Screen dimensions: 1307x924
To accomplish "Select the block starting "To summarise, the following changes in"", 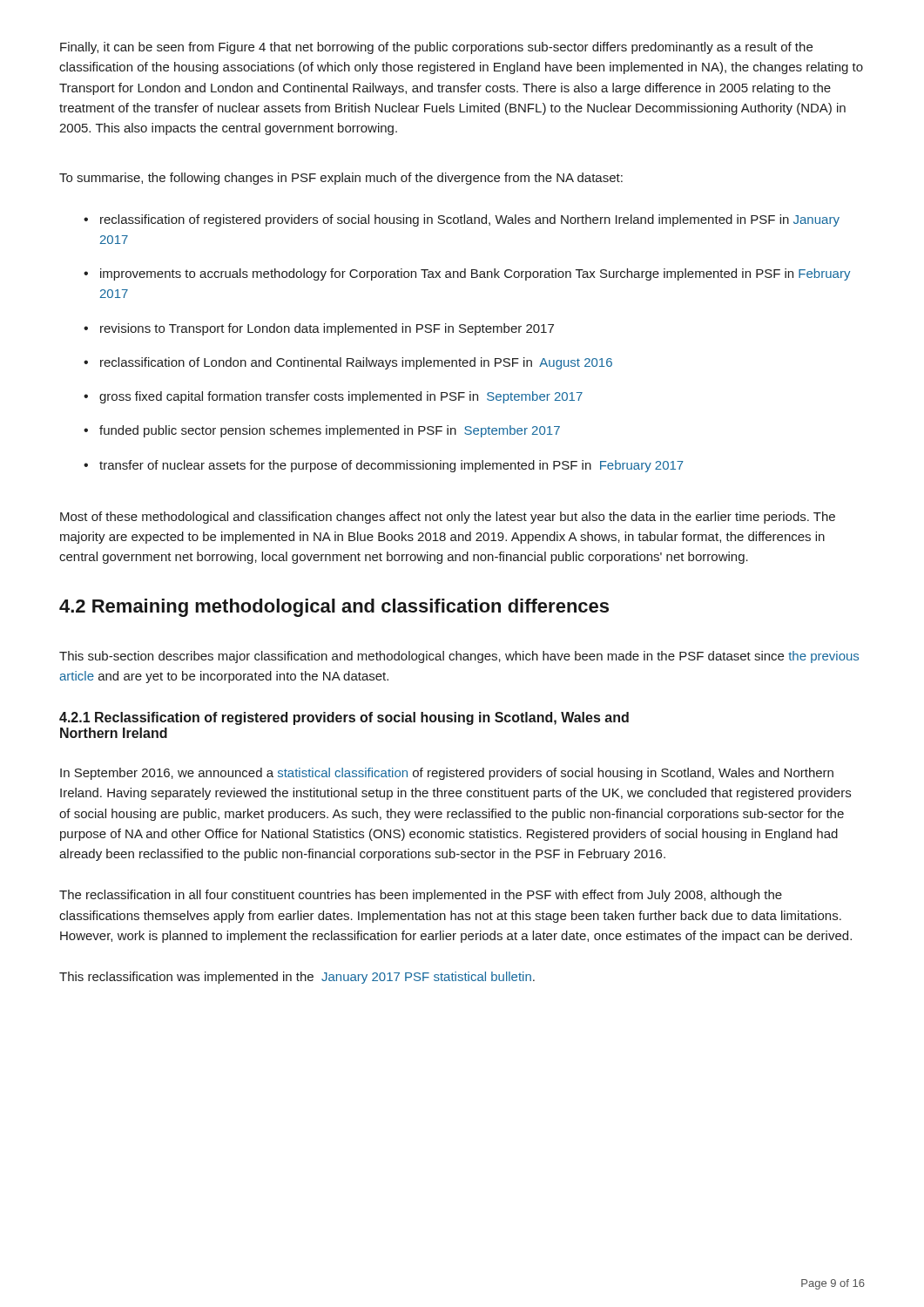I will click(x=462, y=178).
